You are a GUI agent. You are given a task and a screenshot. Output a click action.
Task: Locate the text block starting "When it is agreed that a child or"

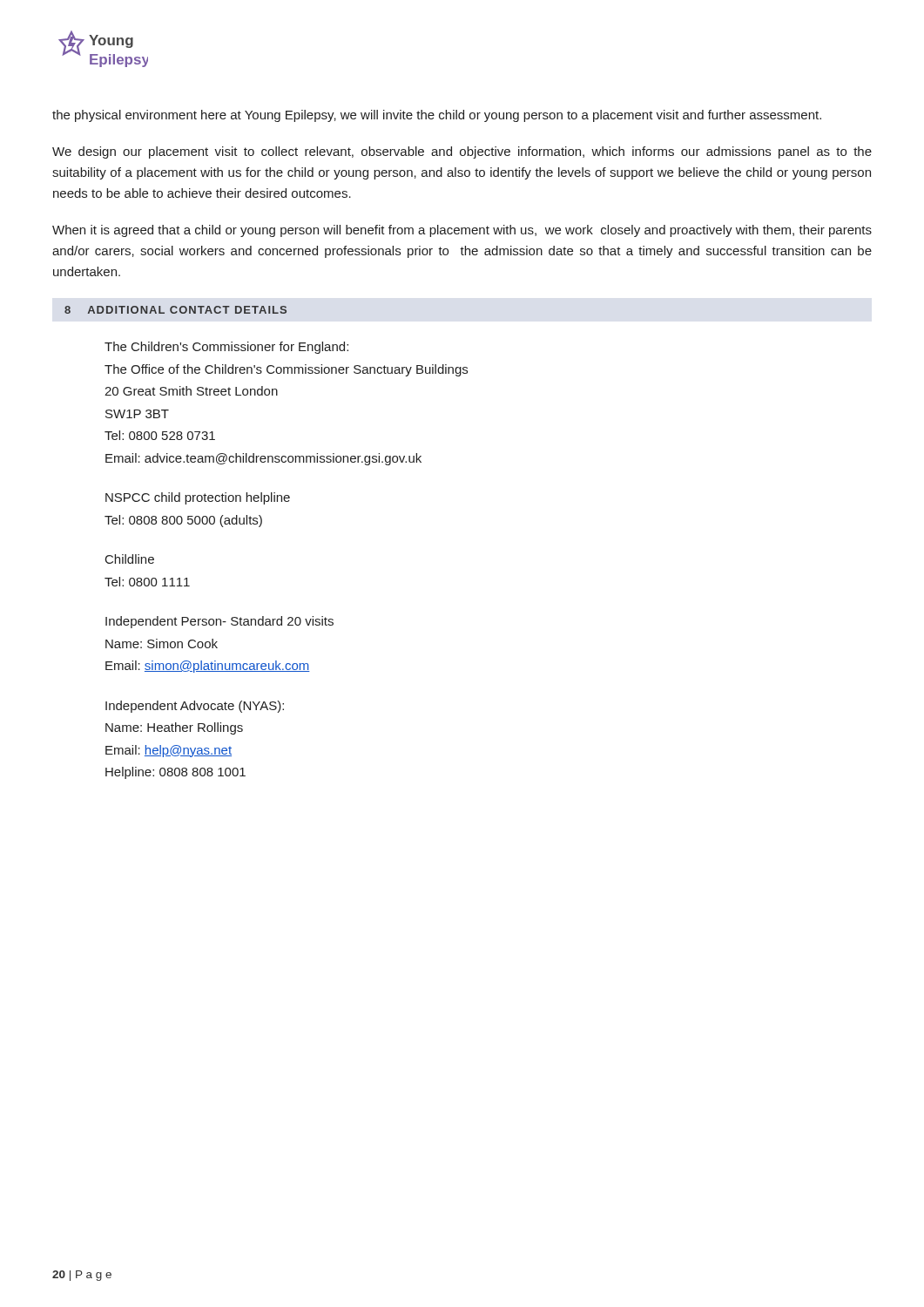coord(462,250)
